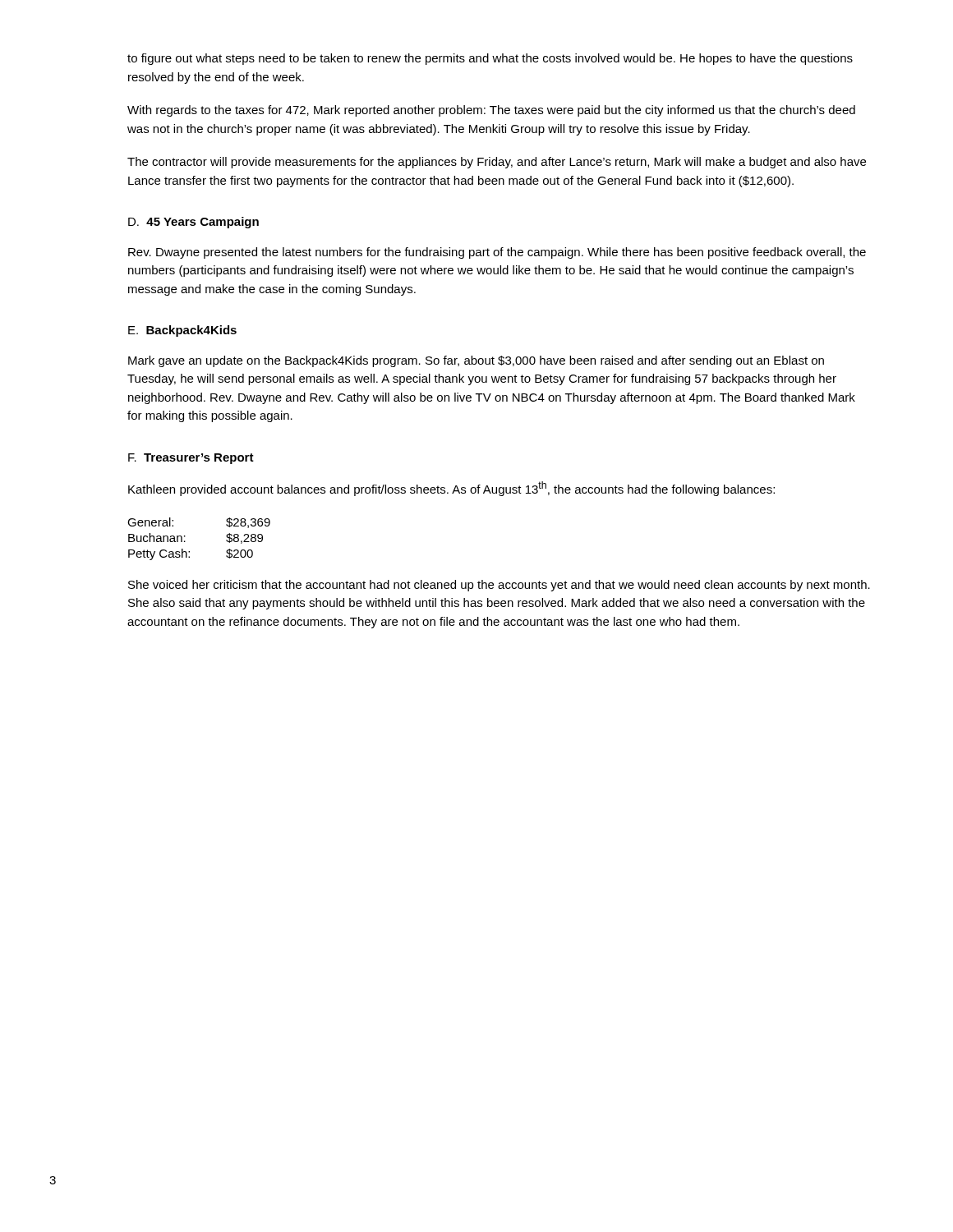The height and width of the screenshot is (1232, 953).
Task: Point to the block beginning "Mark gave an update on the"
Action: click(491, 387)
